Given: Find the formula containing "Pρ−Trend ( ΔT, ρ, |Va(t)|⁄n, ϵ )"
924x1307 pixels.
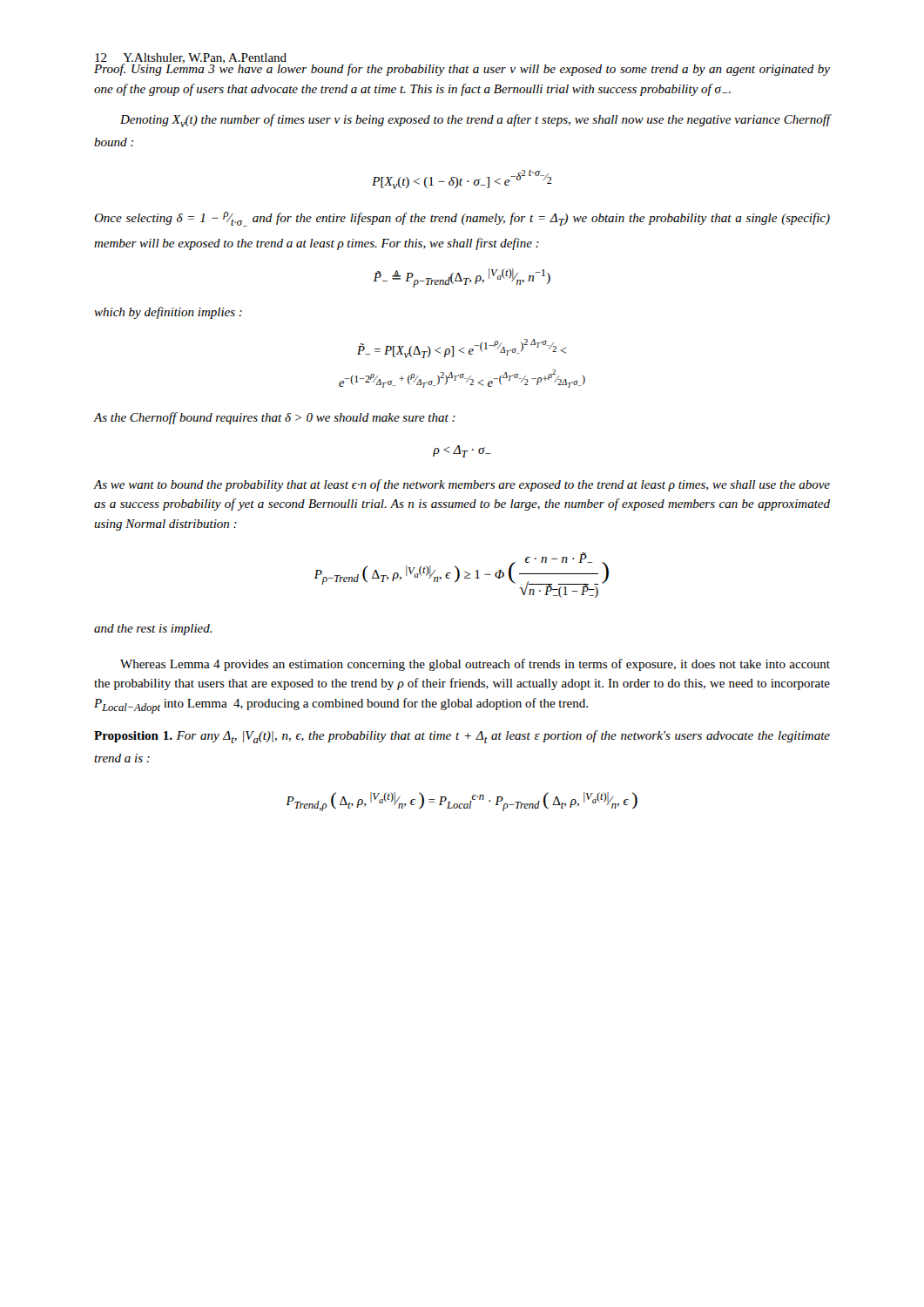Looking at the screenshot, I should click(462, 576).
